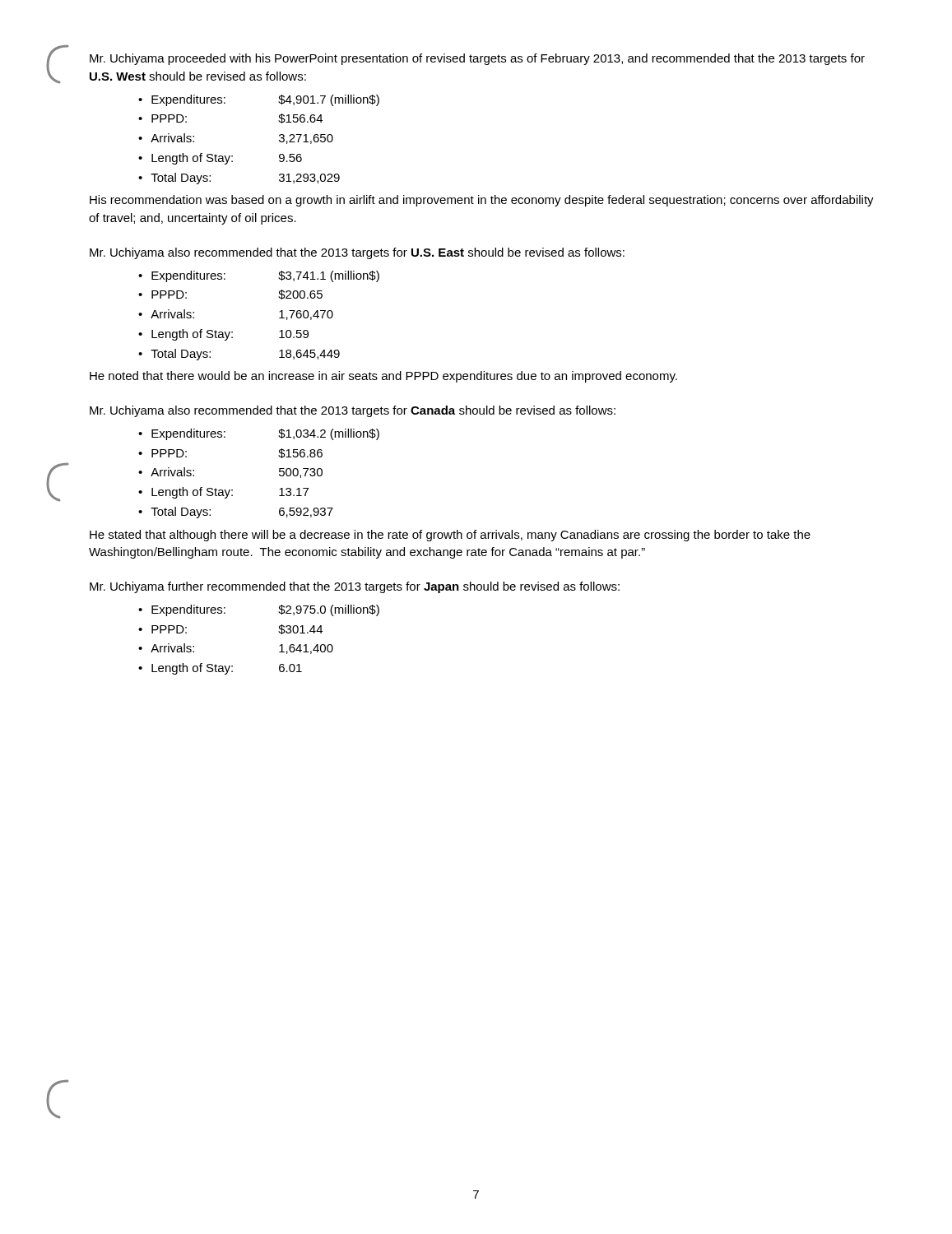This screenshot has height=1234, width=952.
Task: Locate the text "Expenditures:$1,034.2 (million$)"
Action: [187, 434]
